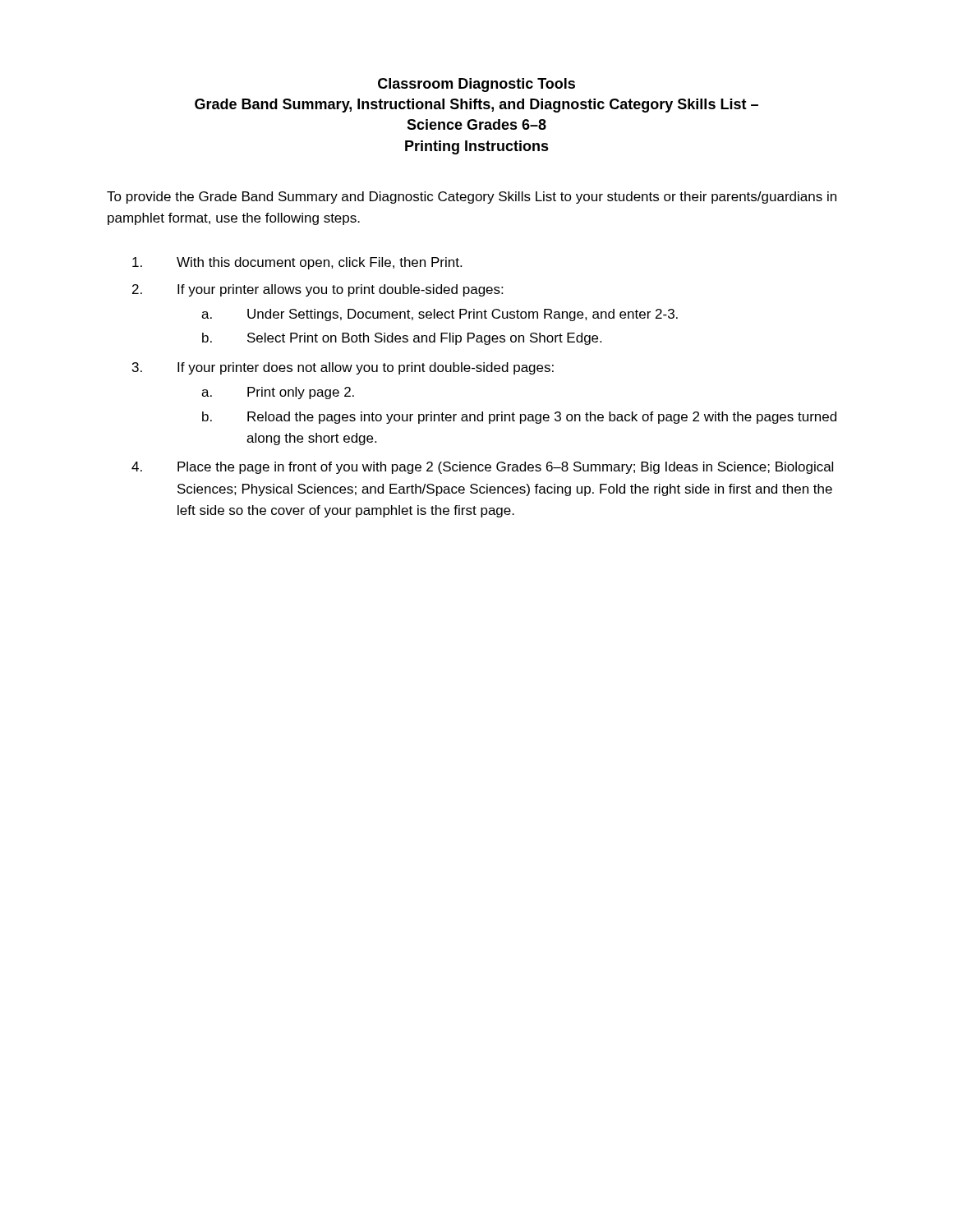Where is the passage that starts "3. If your printer"?
The height and width of the screenshot is (1232, 953).
(x=476, y=405)
